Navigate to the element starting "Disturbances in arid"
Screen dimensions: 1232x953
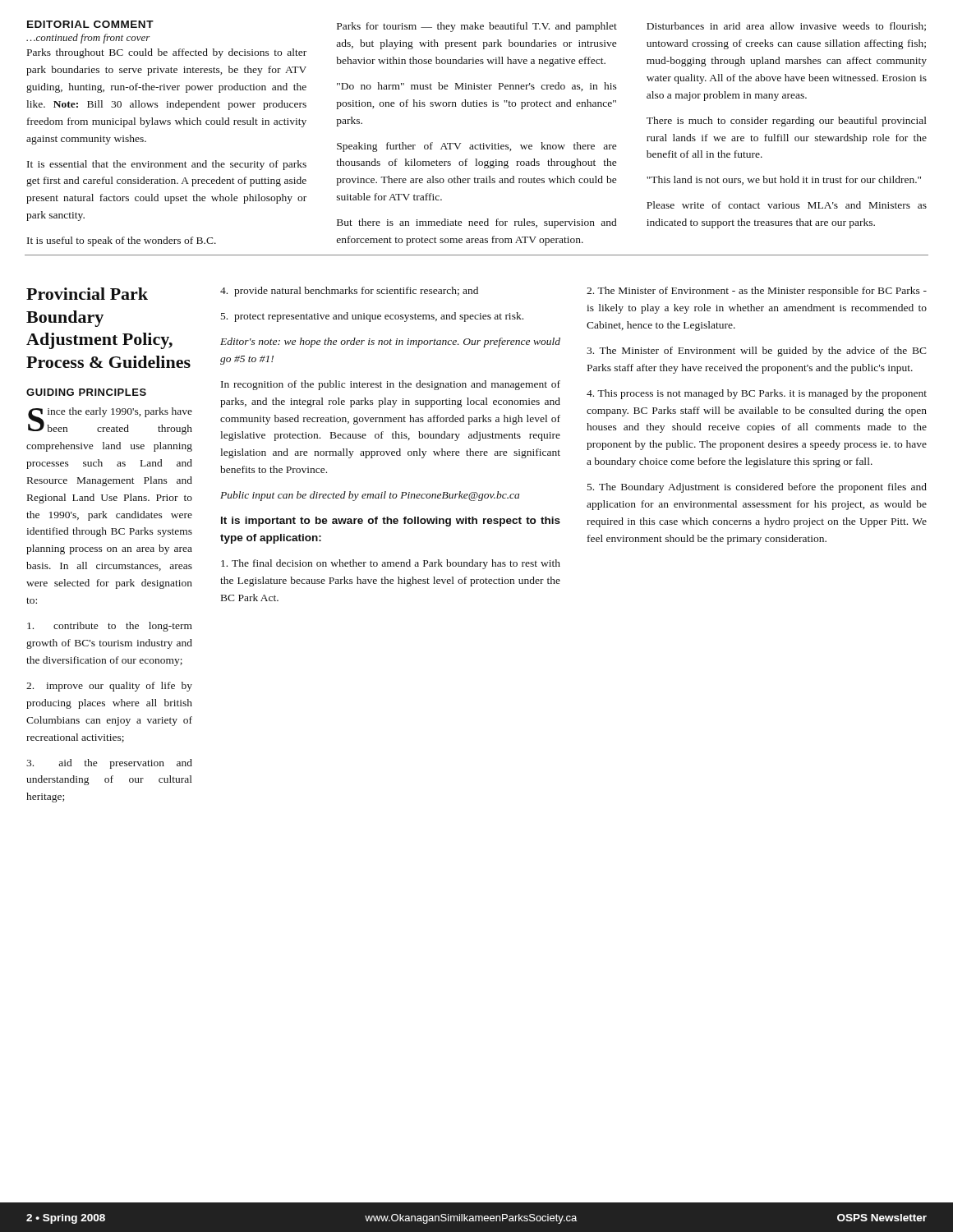(787, 61)
